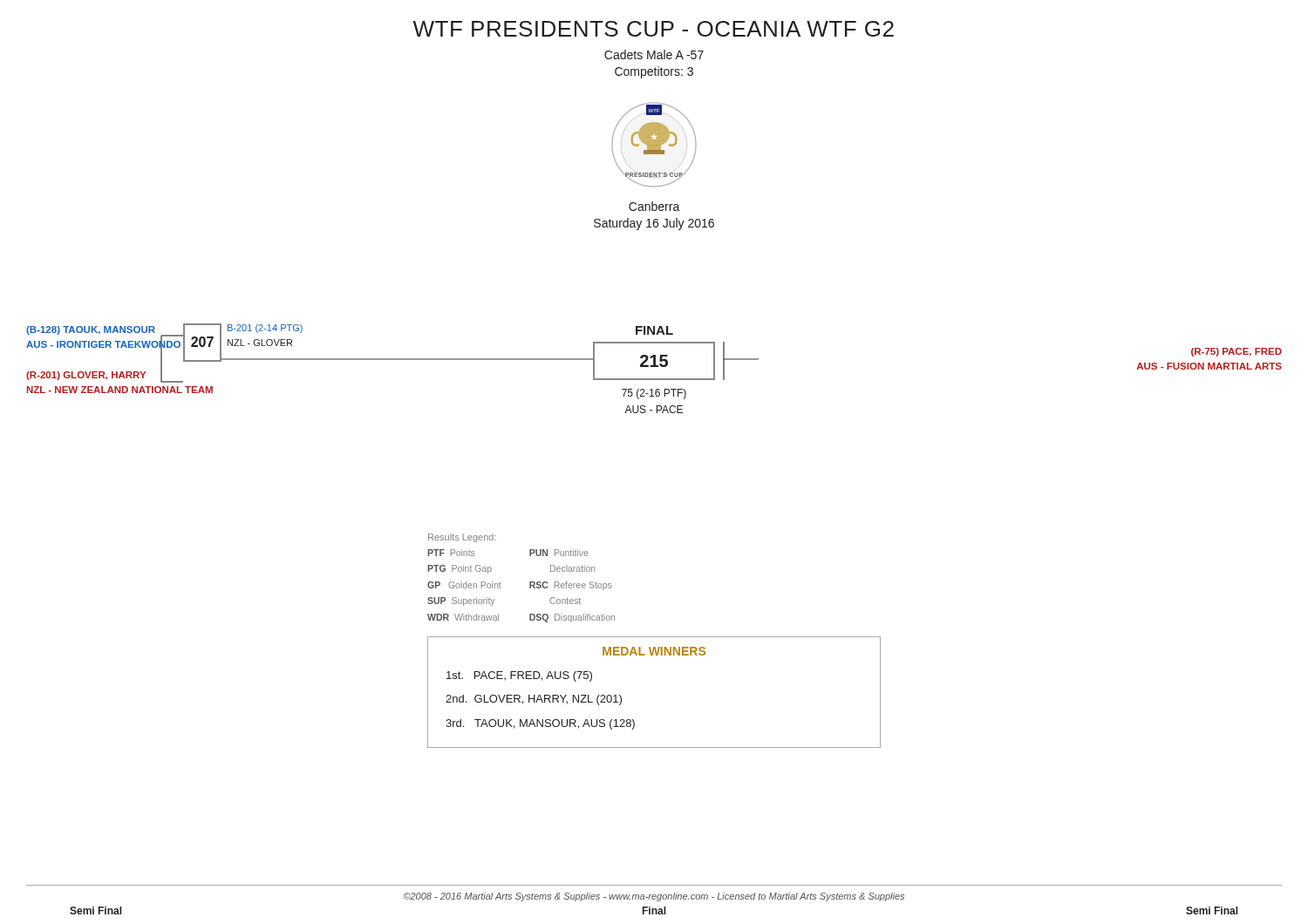Locate the block starting "Saturday 16 July 2016"
The image size is (1308, 924).
(x=654, y=223)
